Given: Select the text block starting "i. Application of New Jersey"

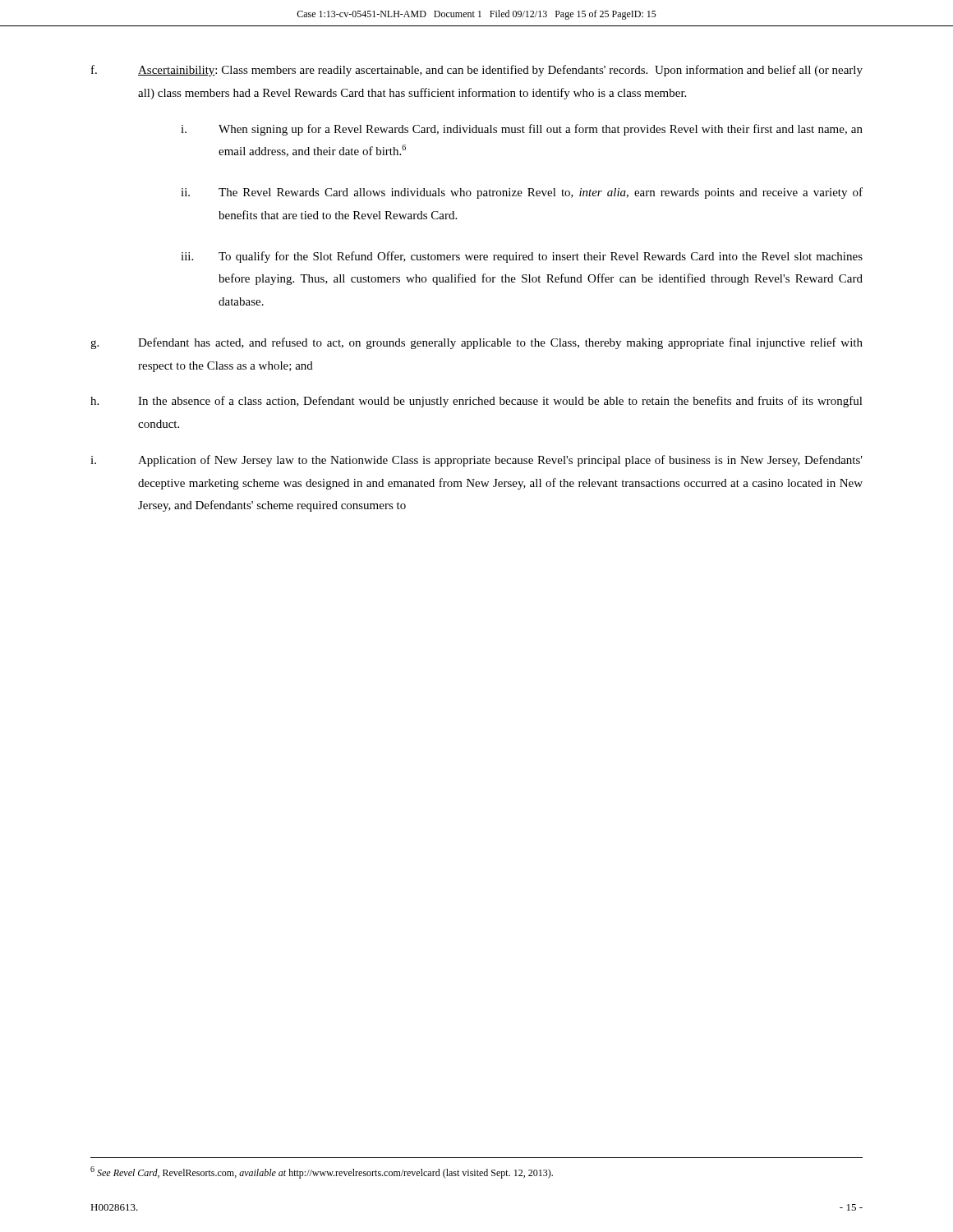Looking at the screenshot, I should pyautogui.click(x=476, y=483).
